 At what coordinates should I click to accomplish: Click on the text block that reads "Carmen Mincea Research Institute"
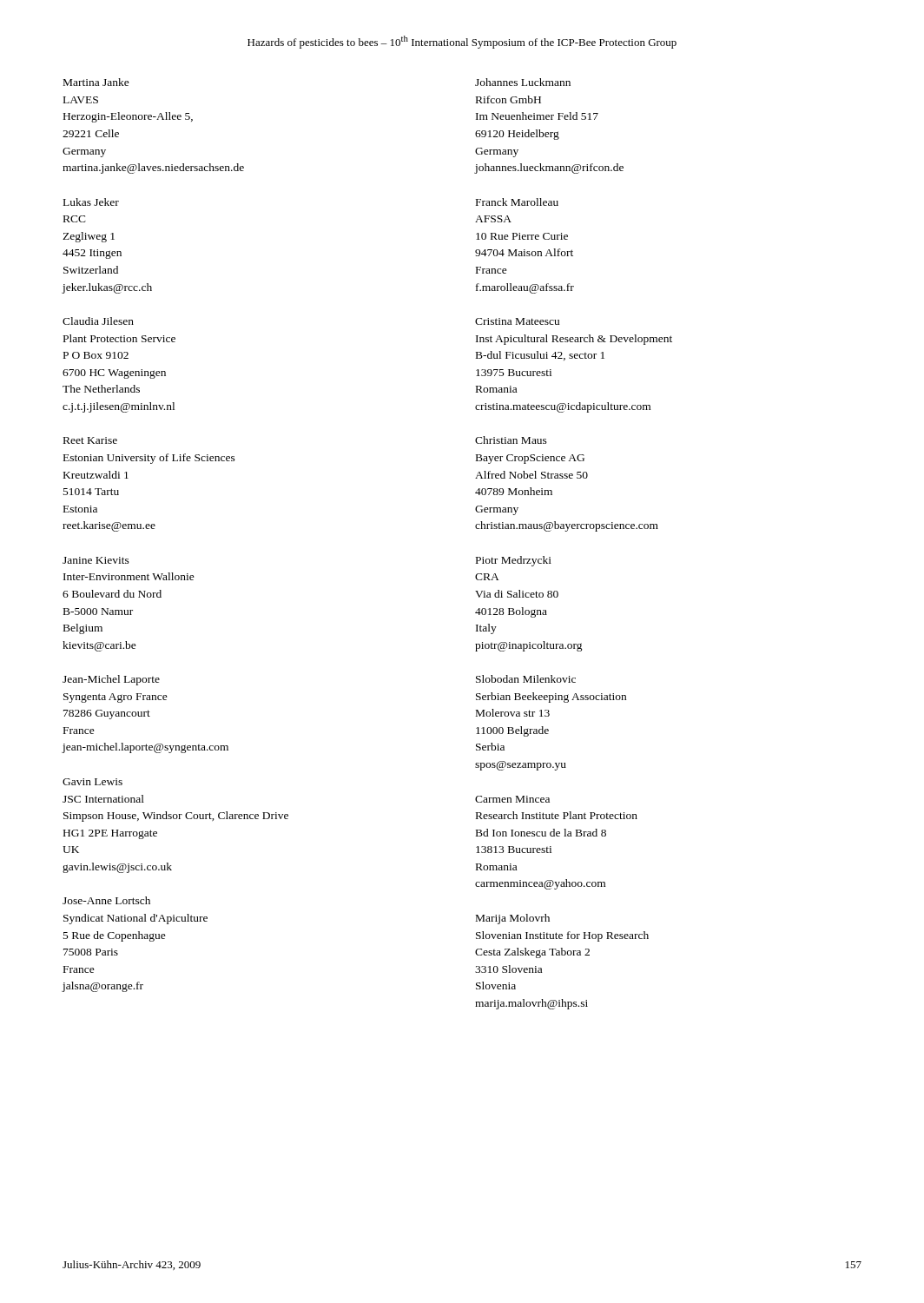point(556,841)
